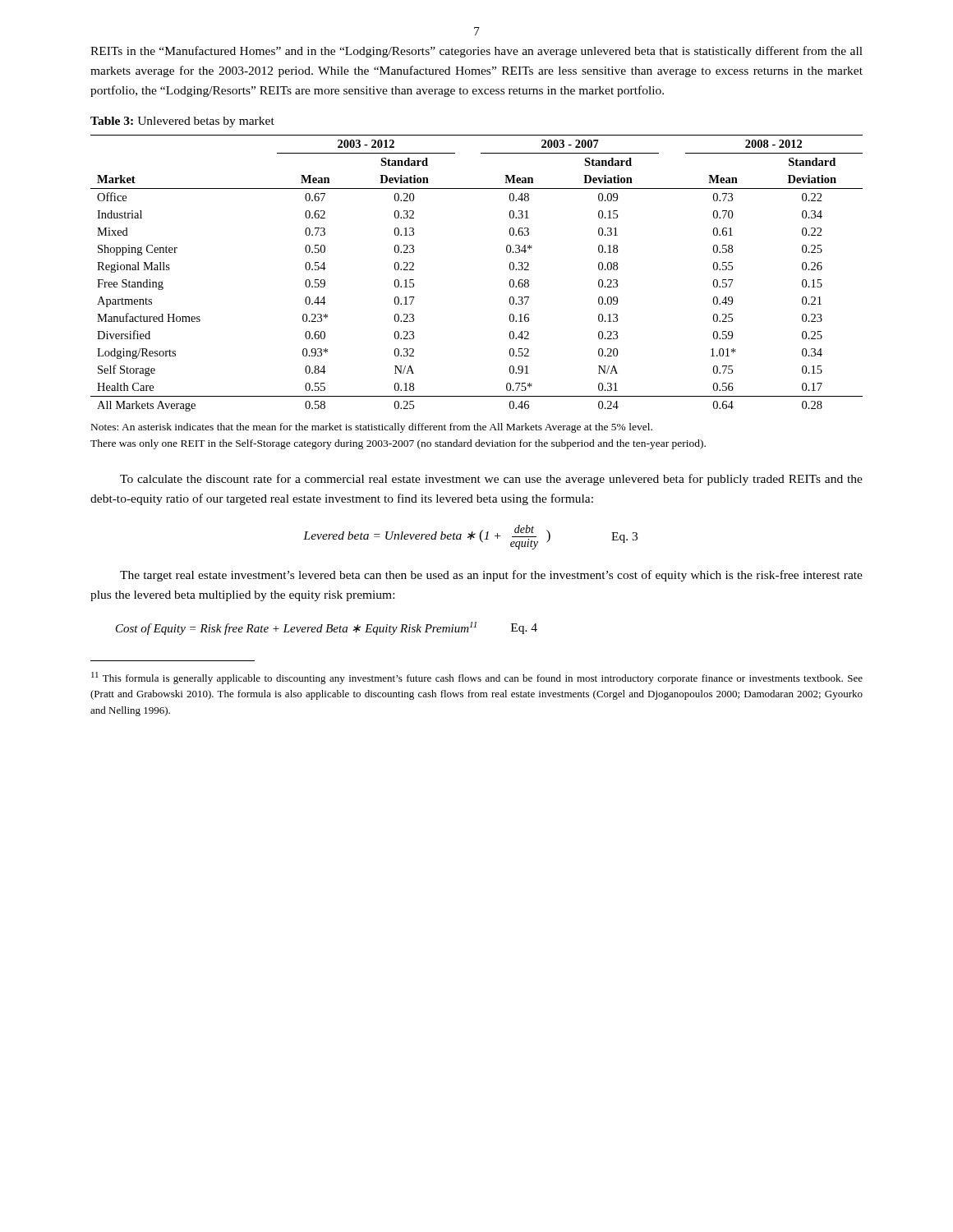Find the block on this page that starts "Notes: An asterisk indicates that the"
The height and width of the screenshot is (1232, 953).
tap(398, 435)
